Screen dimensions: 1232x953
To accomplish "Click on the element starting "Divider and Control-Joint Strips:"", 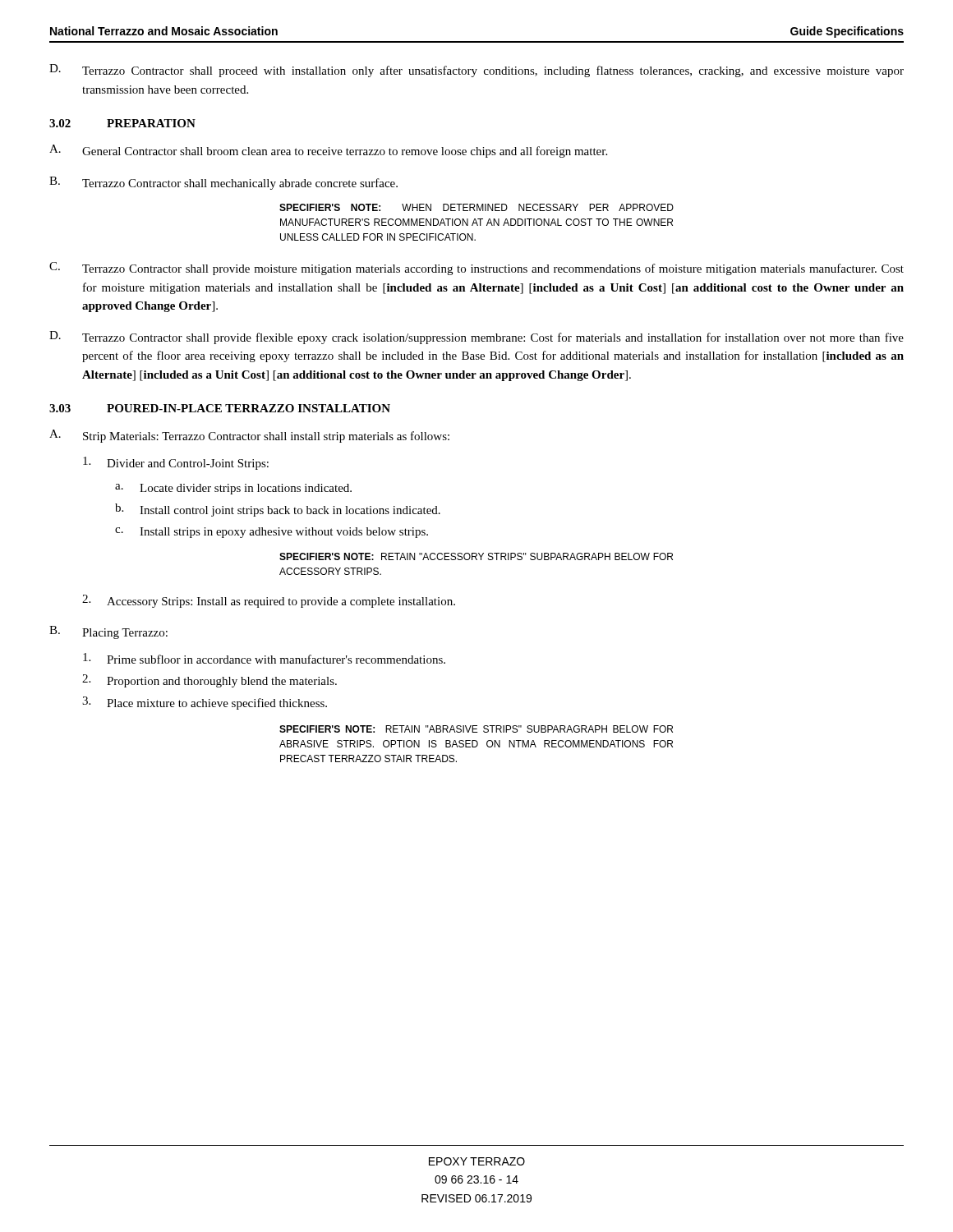I will [176, 463].
